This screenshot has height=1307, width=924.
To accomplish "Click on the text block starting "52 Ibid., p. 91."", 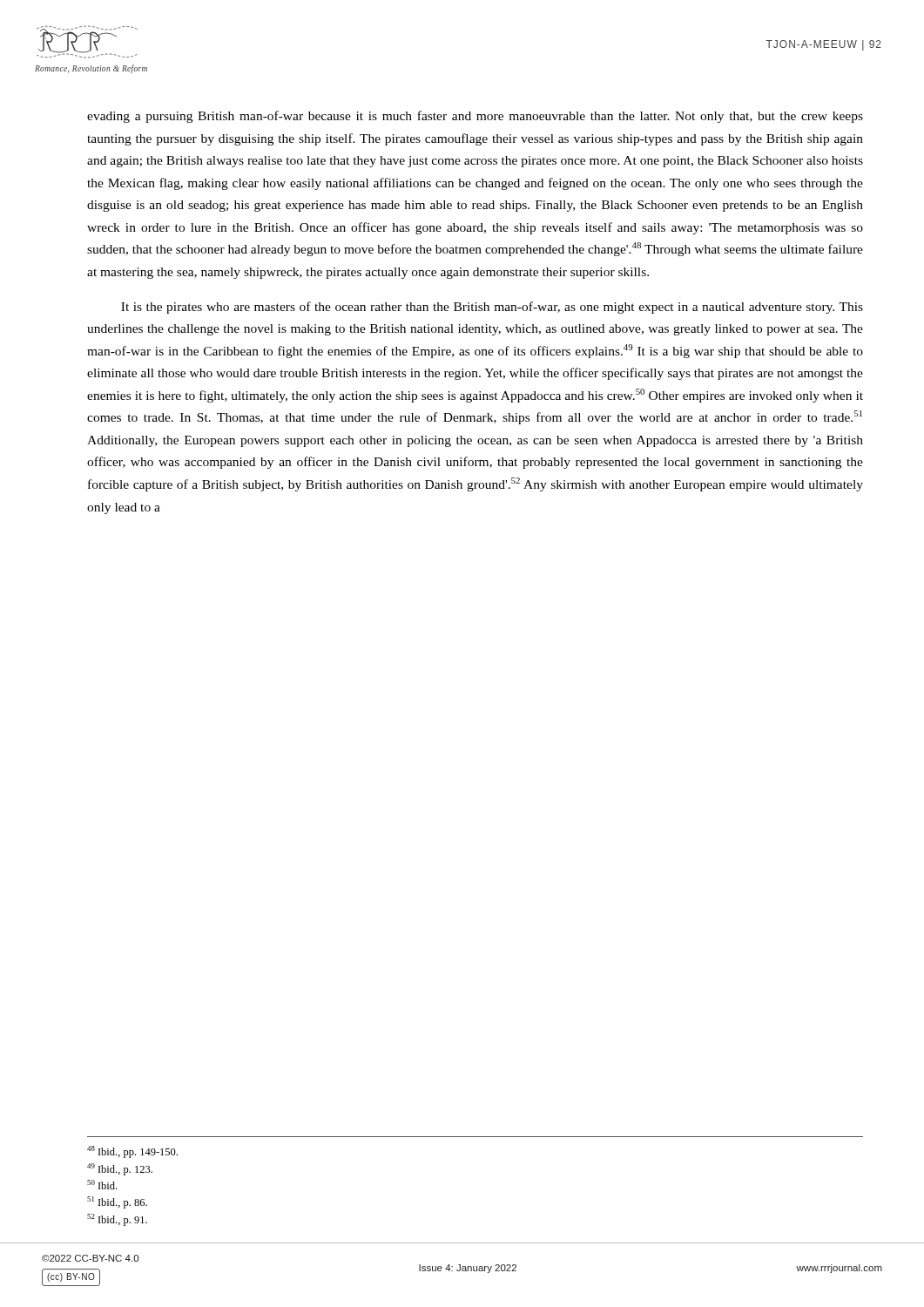I will click(x=117, y=1219).
